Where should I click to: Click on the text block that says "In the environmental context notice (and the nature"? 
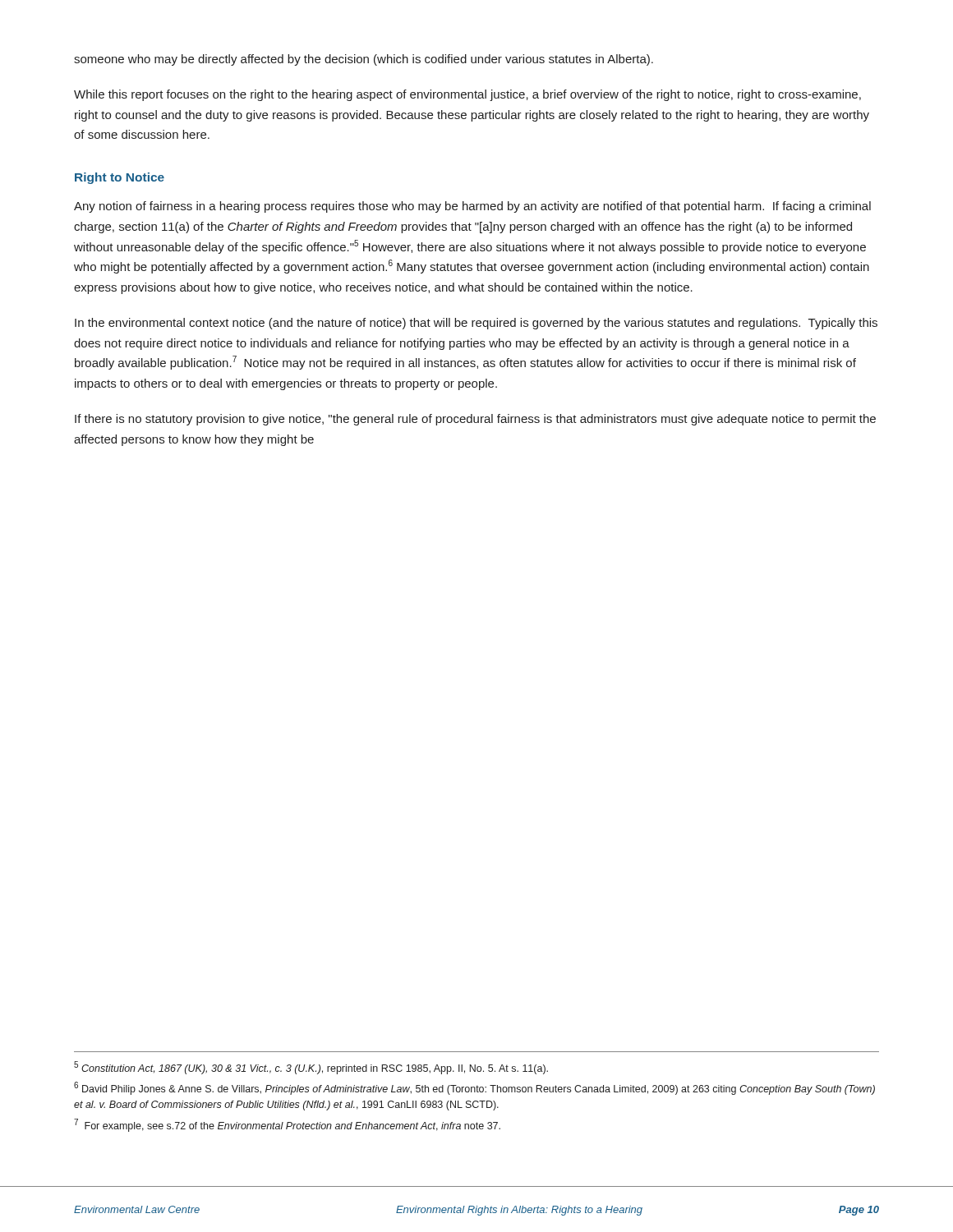click(476, 353)
